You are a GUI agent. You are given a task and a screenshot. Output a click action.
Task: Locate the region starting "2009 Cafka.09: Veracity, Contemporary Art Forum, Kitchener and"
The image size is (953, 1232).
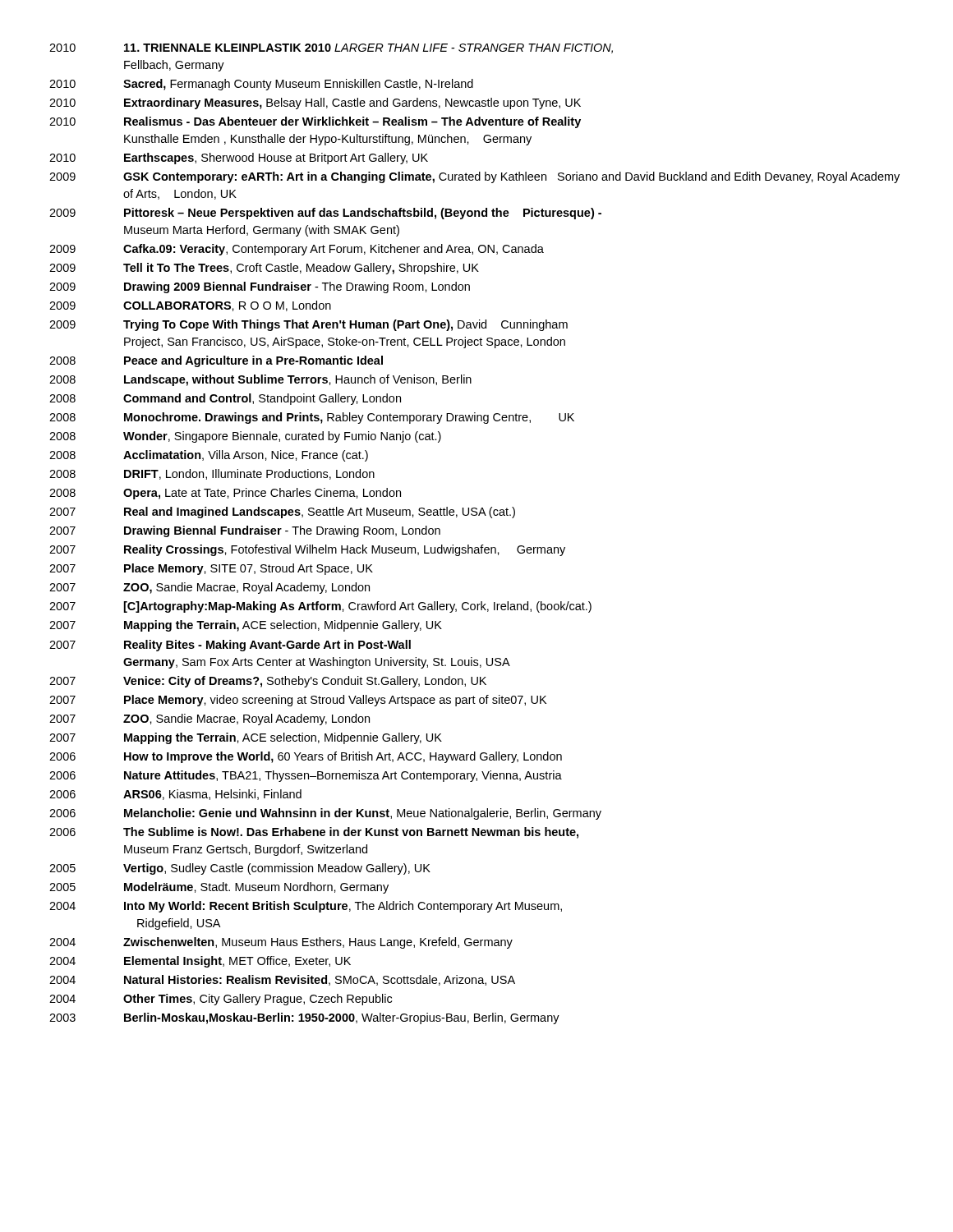(476, 249)
